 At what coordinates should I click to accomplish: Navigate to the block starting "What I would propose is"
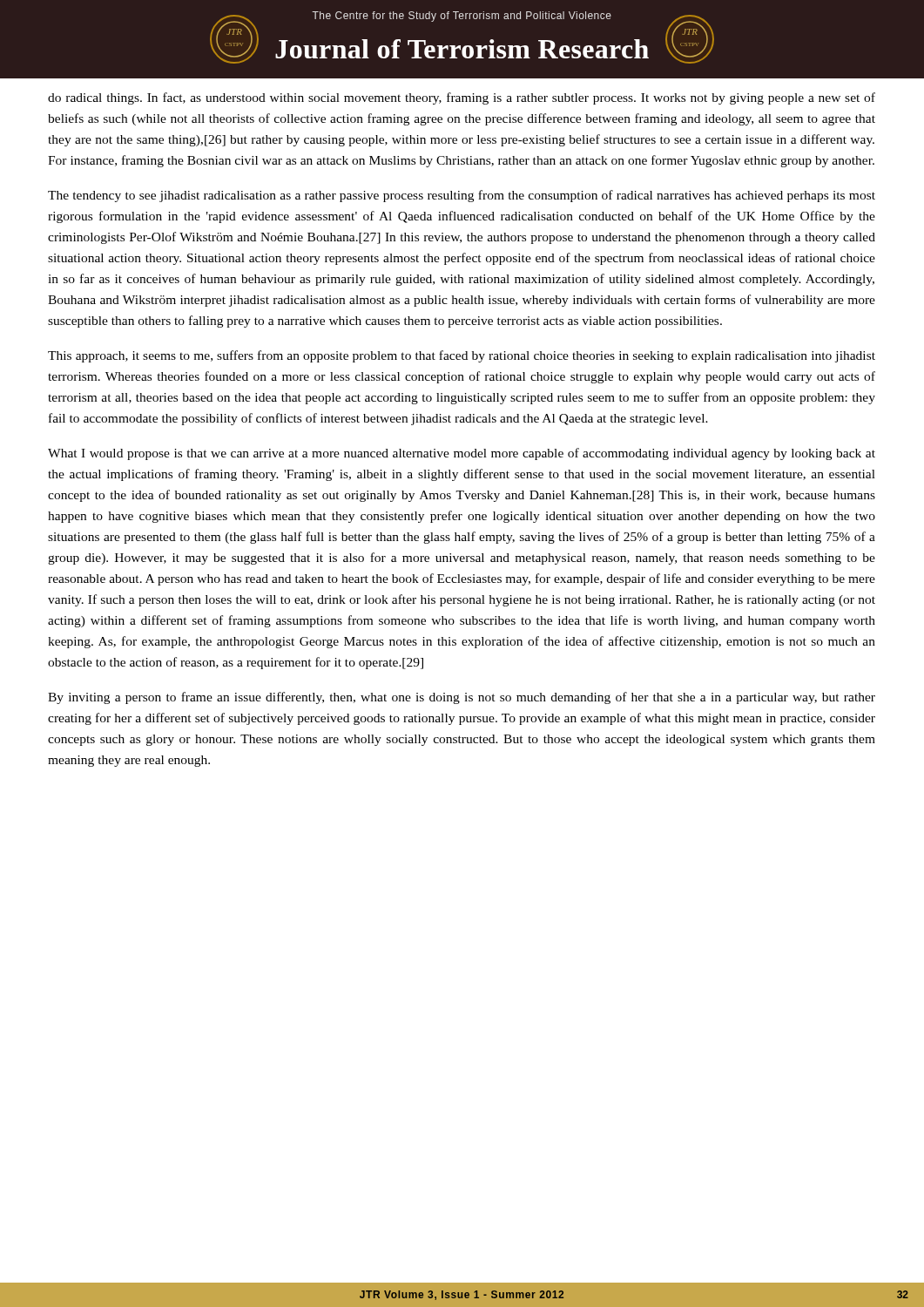[x=462, y=558]
